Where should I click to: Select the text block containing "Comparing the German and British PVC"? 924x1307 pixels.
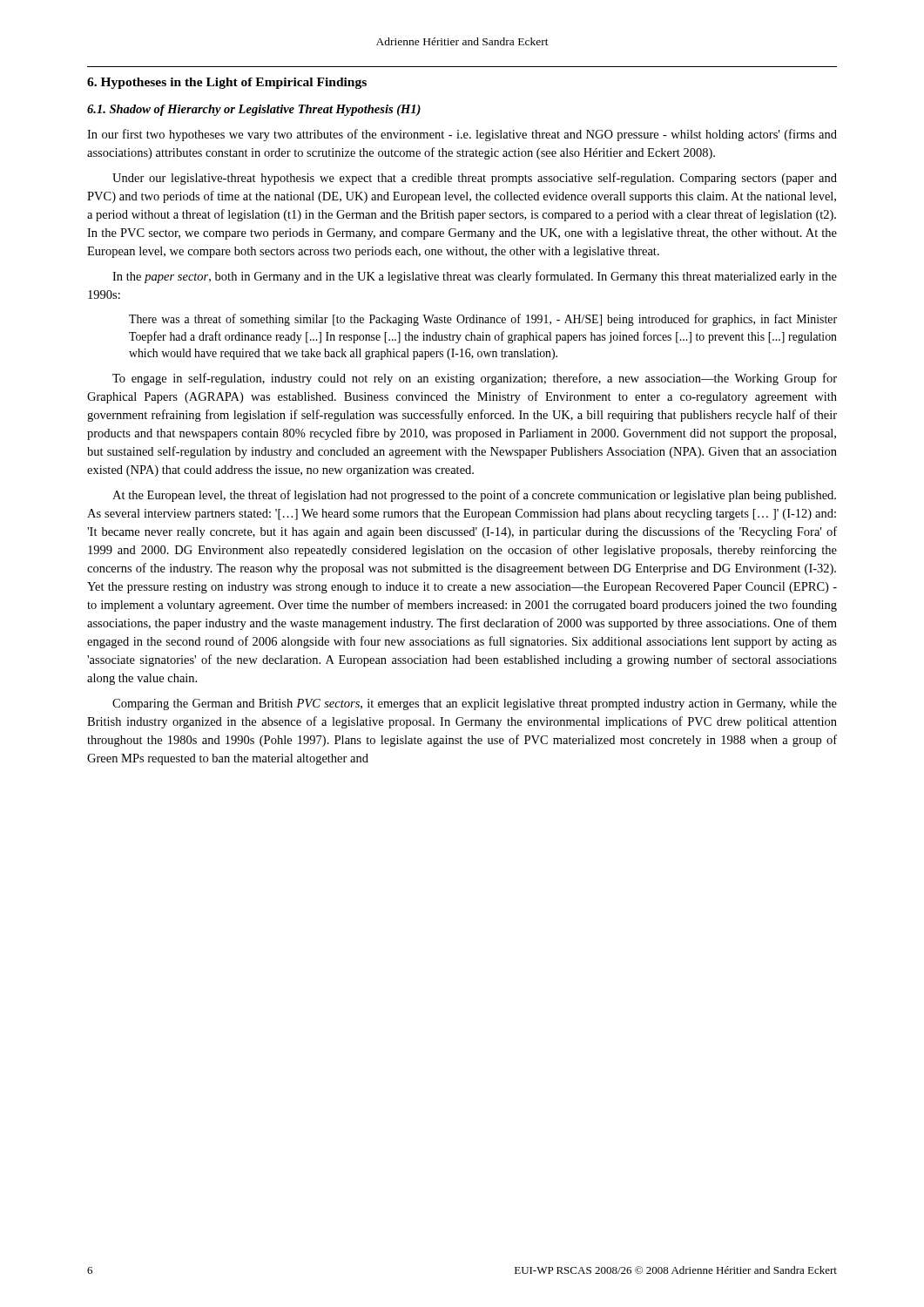coord(462,731)
